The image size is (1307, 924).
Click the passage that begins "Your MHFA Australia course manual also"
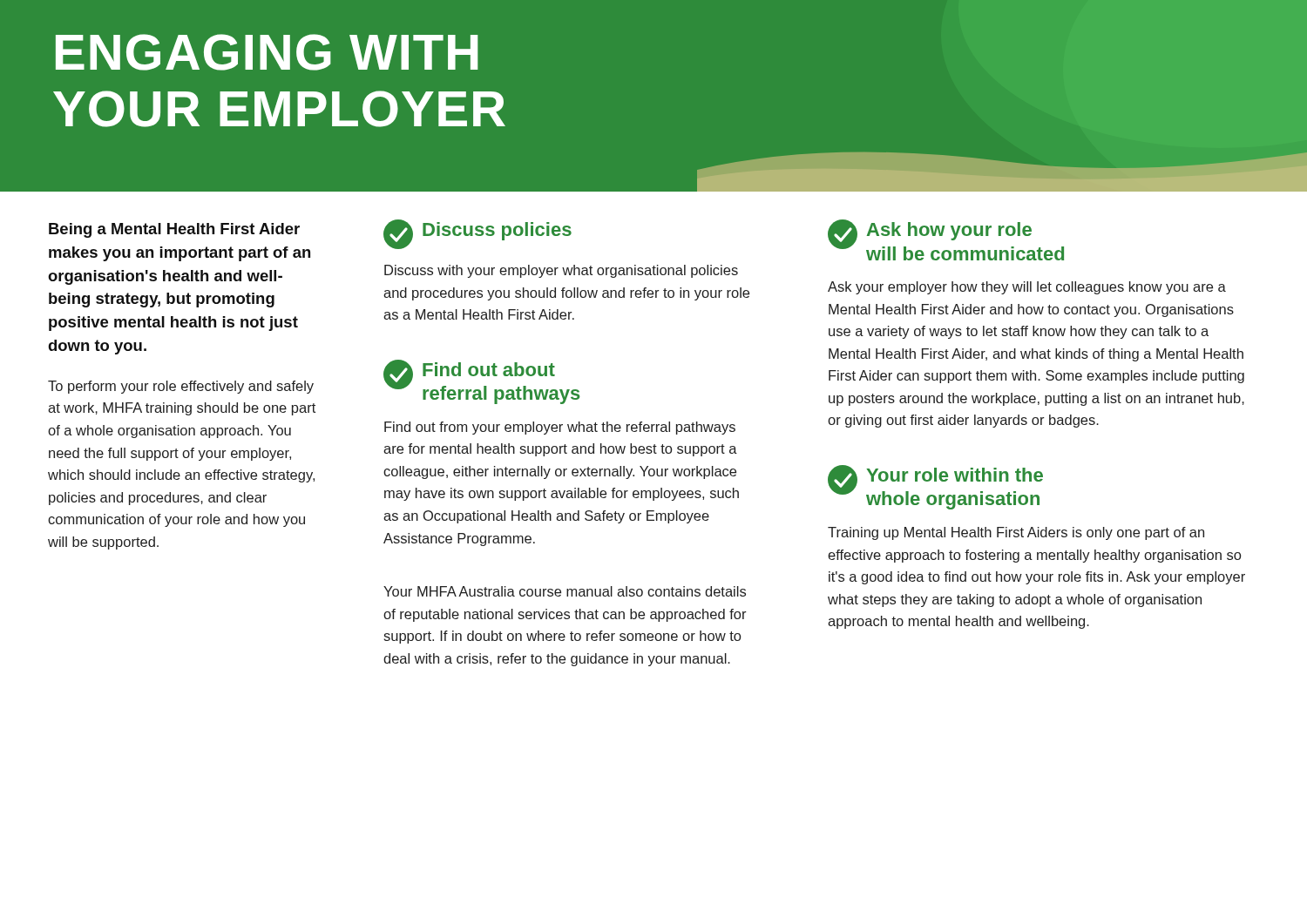point(565,625)
